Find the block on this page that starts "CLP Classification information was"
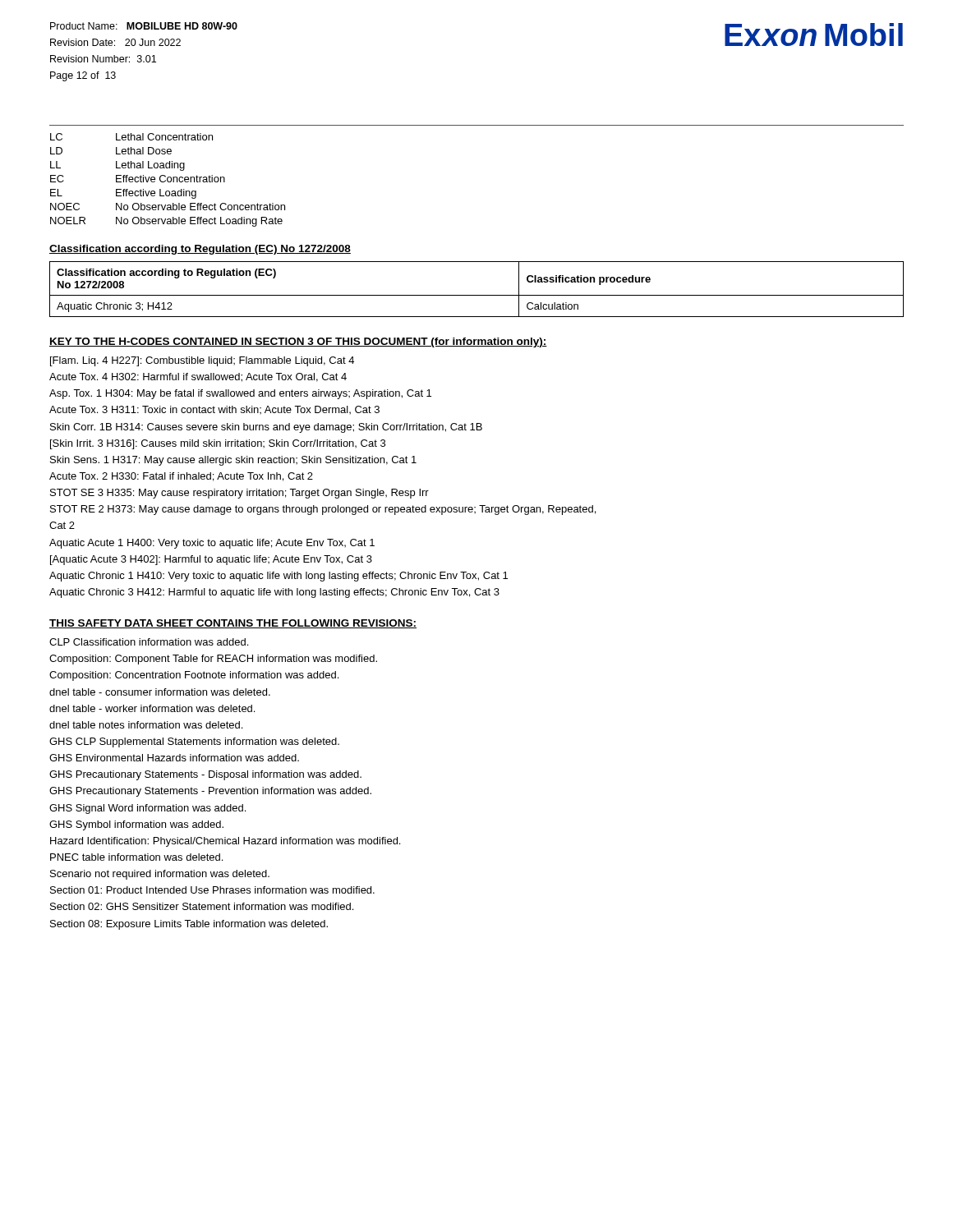 (225, 783)
